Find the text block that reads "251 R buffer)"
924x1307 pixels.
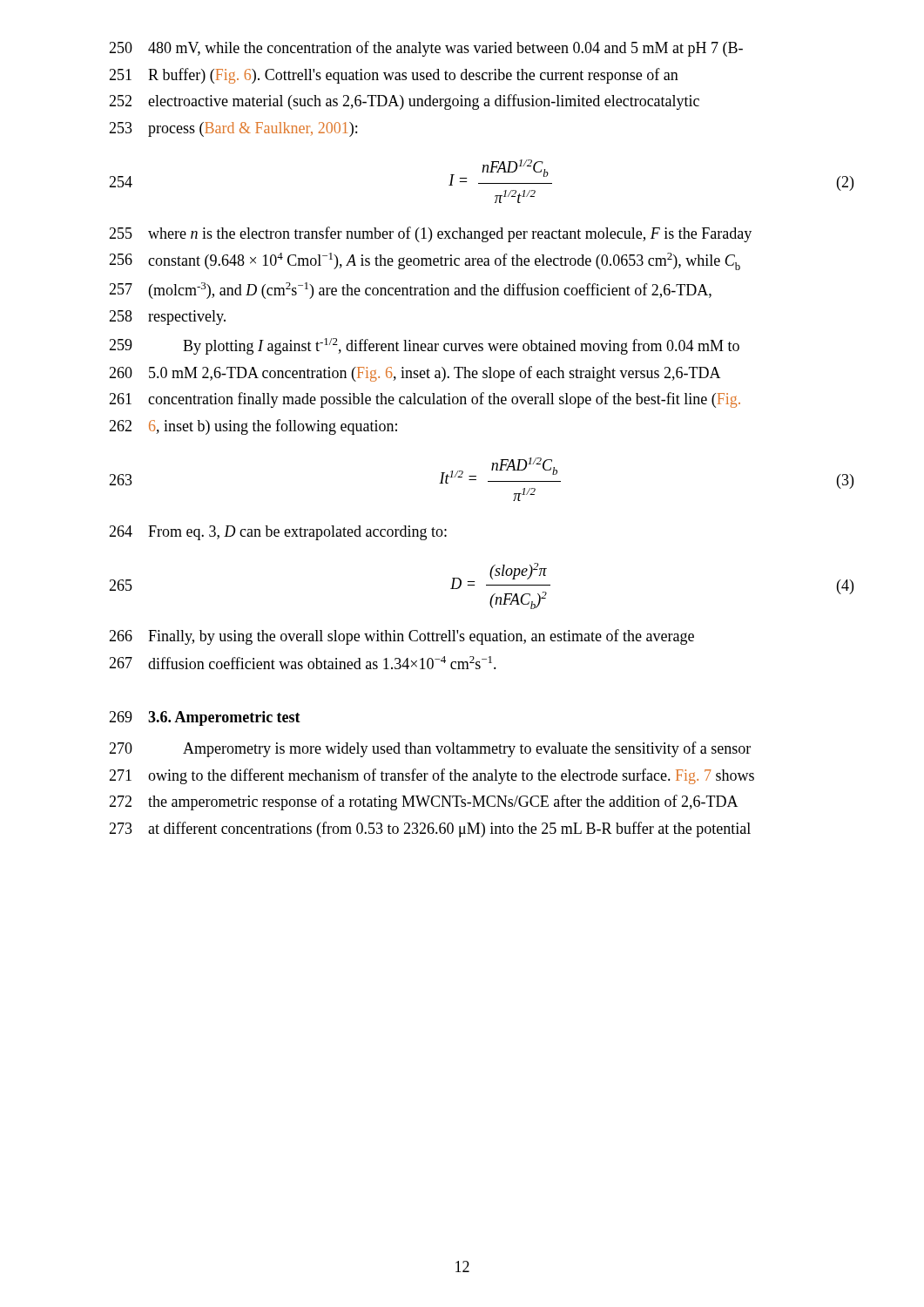click(x=471, y=75)
